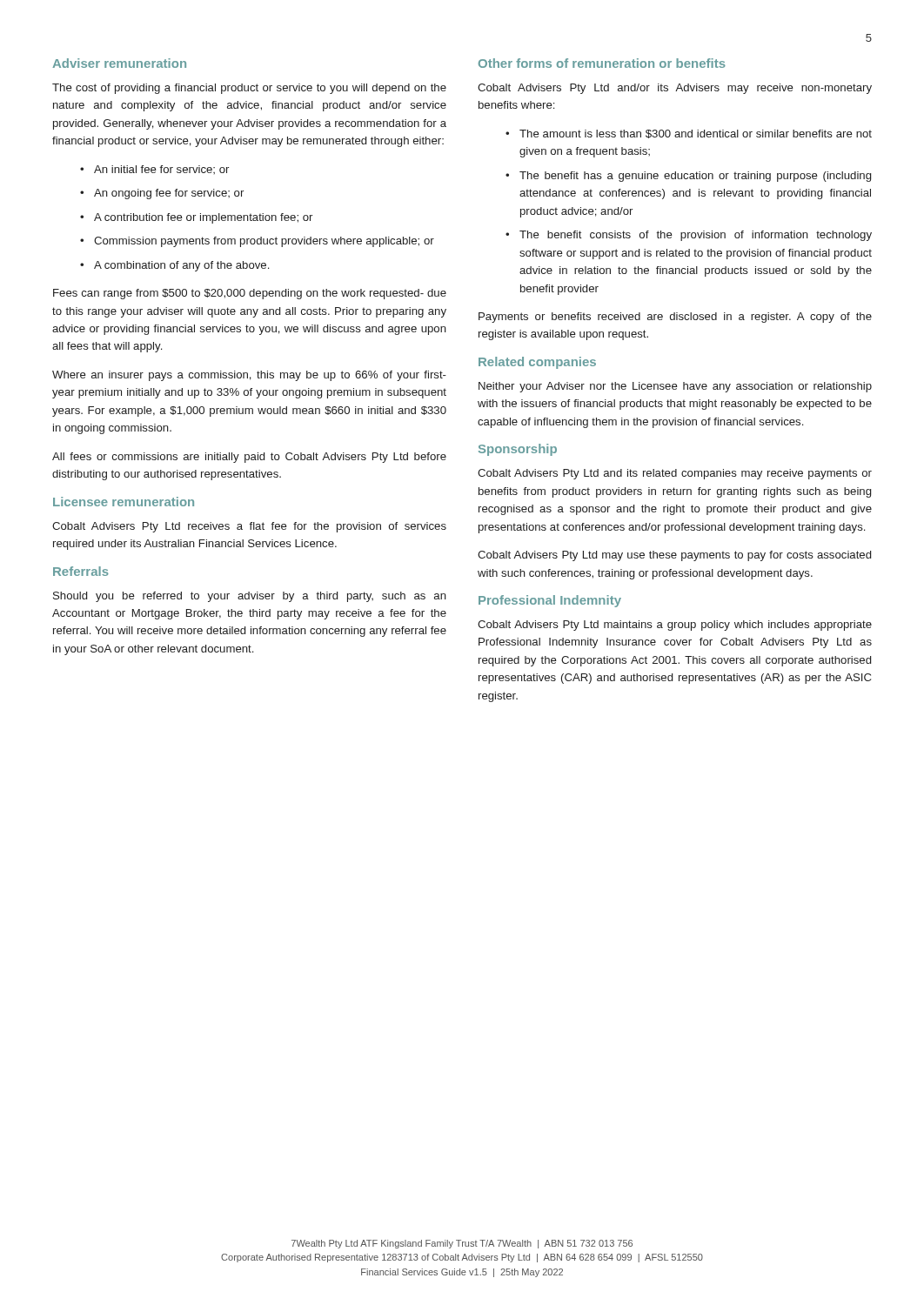Find the block on this page that starts "The cost of providing a financial product"
The width and height of the screenshot is (924, 1305).
(x=249, y=114)
